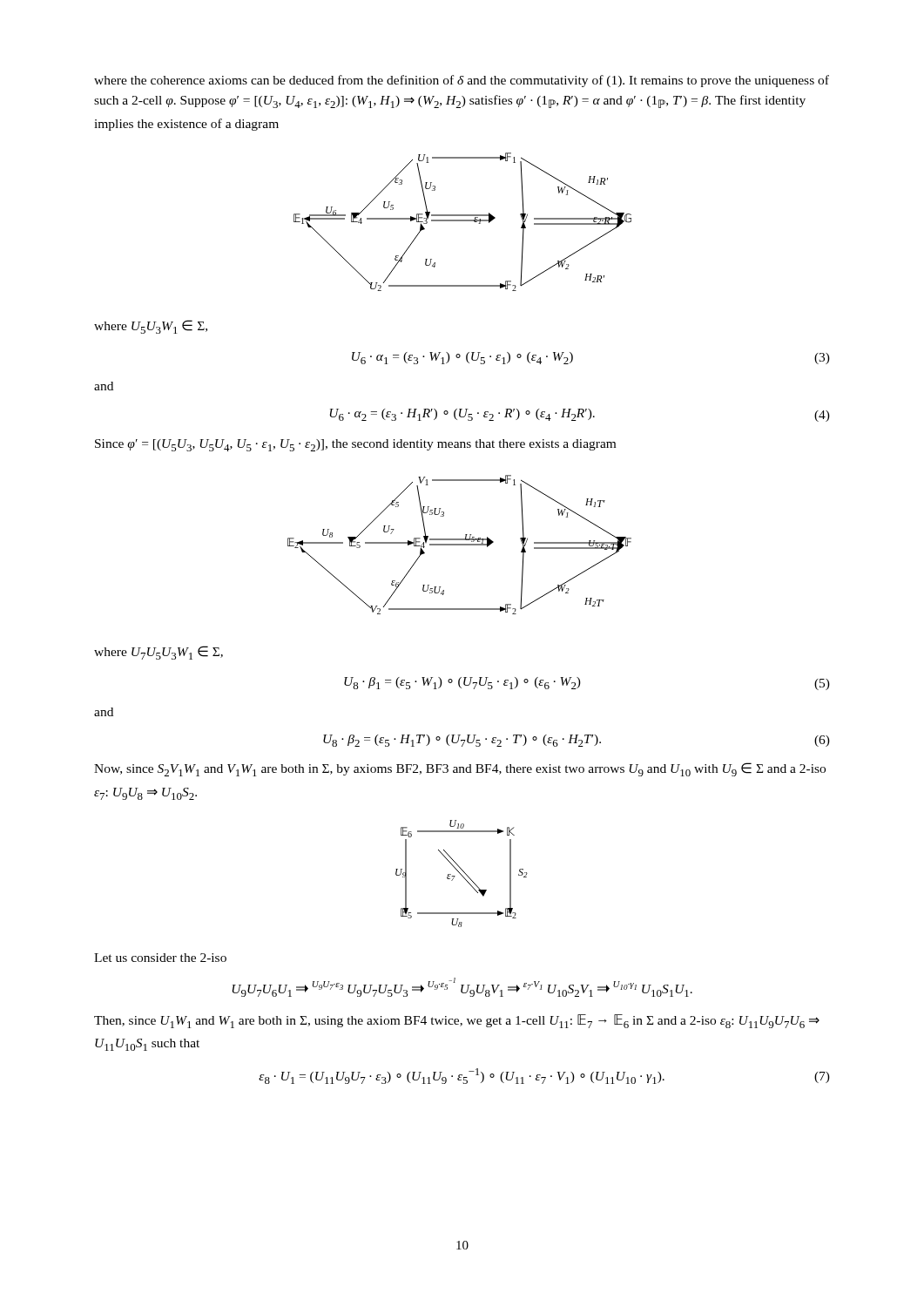Find the element starting "Since φ′ = [(U5U3, U5U4,"
The height and width of the screenshot is (1307, 924).
tap(355, 445)
